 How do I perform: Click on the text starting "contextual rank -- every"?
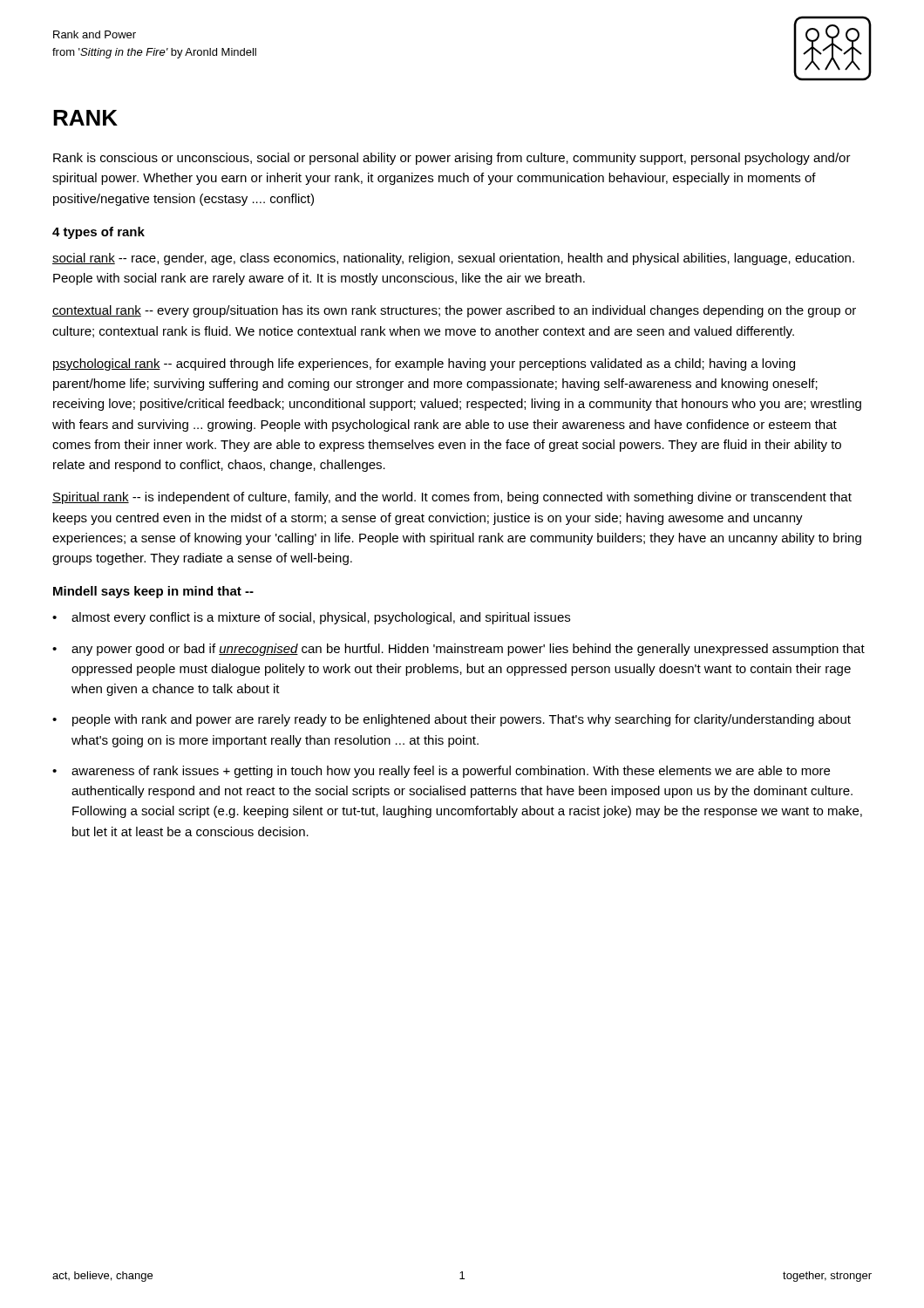pos(454,320)
